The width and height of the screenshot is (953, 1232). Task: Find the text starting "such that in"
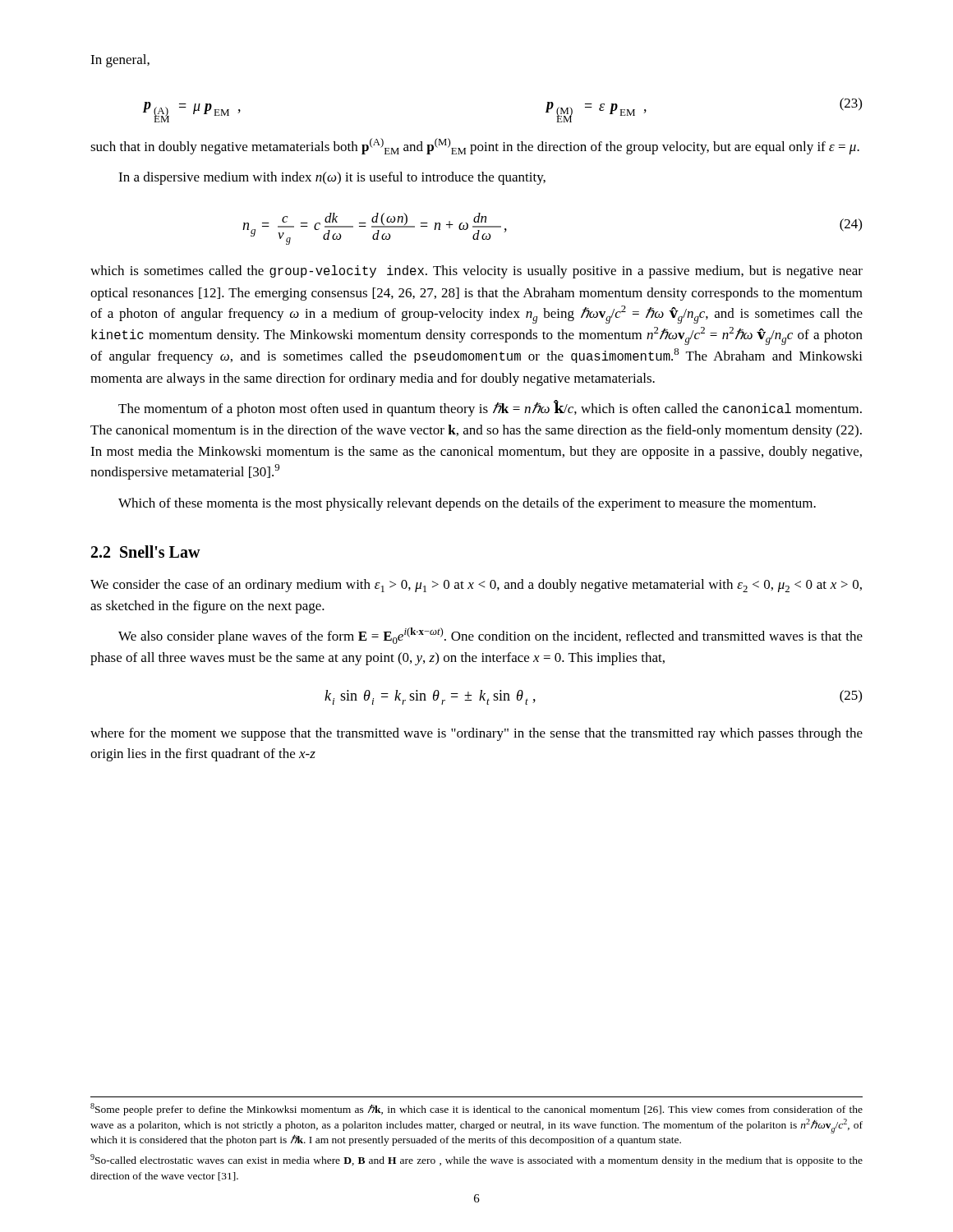tap(475, 147)
